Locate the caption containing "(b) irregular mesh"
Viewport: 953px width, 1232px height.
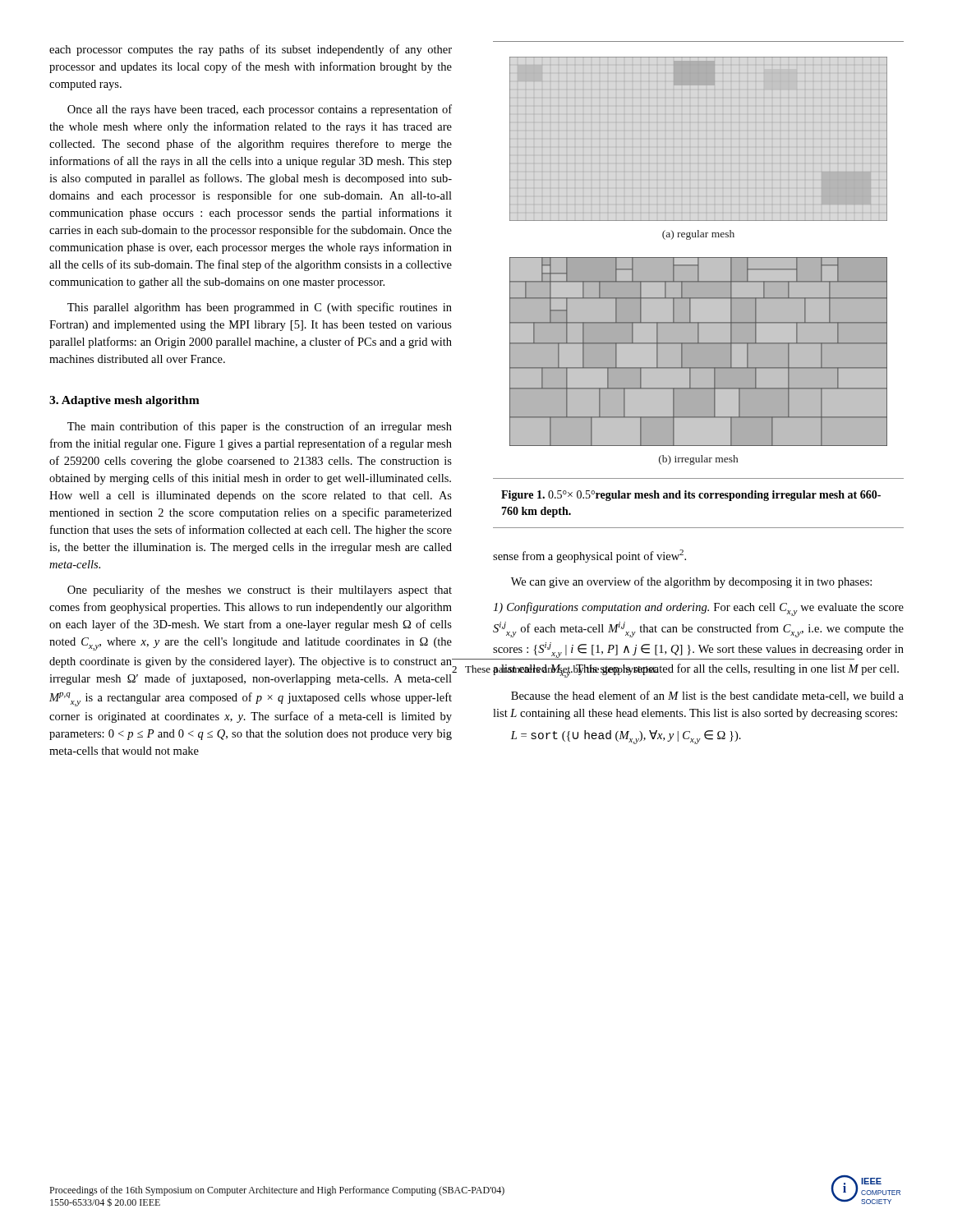[698, 459]
